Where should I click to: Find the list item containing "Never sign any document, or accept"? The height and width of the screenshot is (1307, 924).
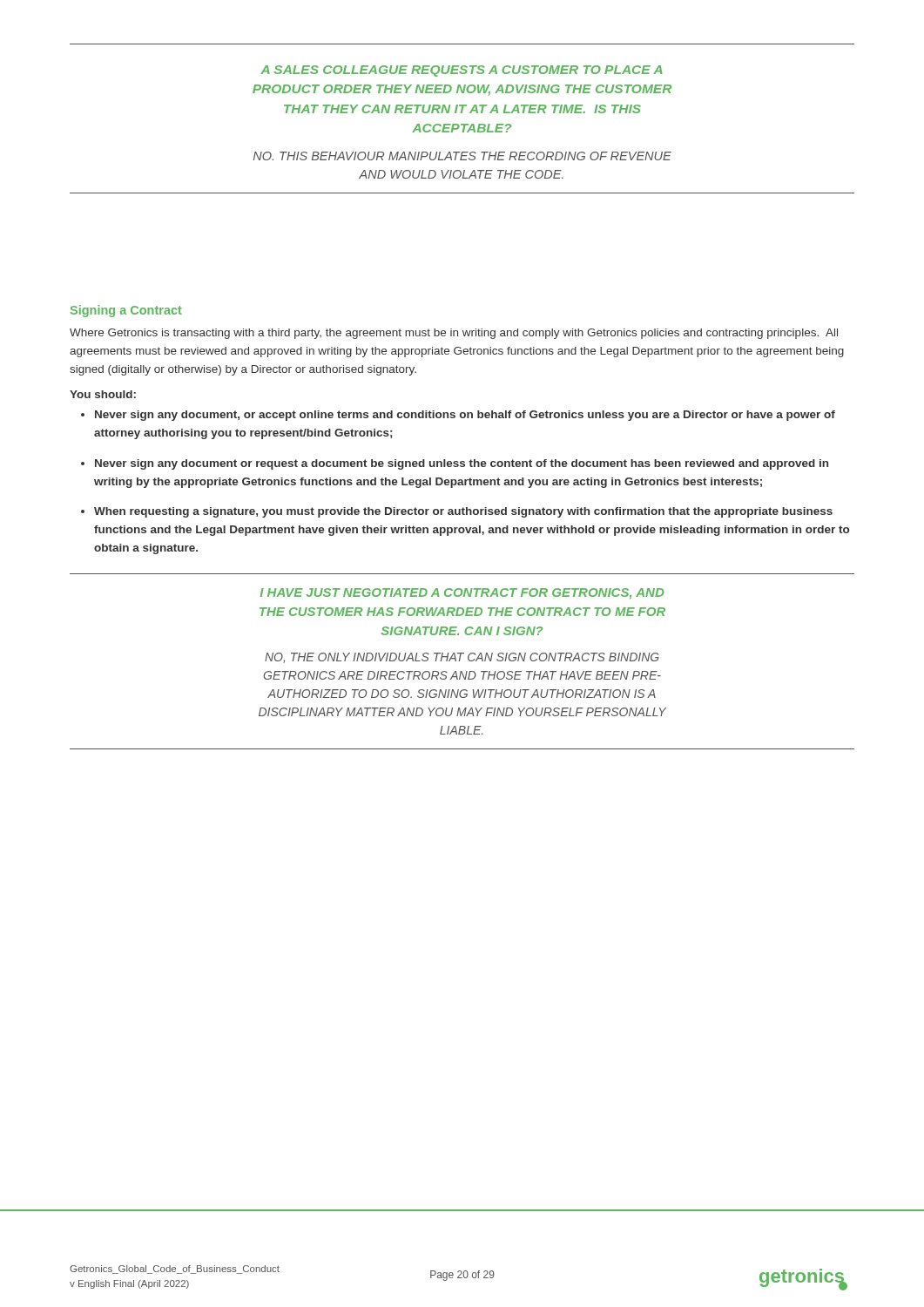coord(464,423)
